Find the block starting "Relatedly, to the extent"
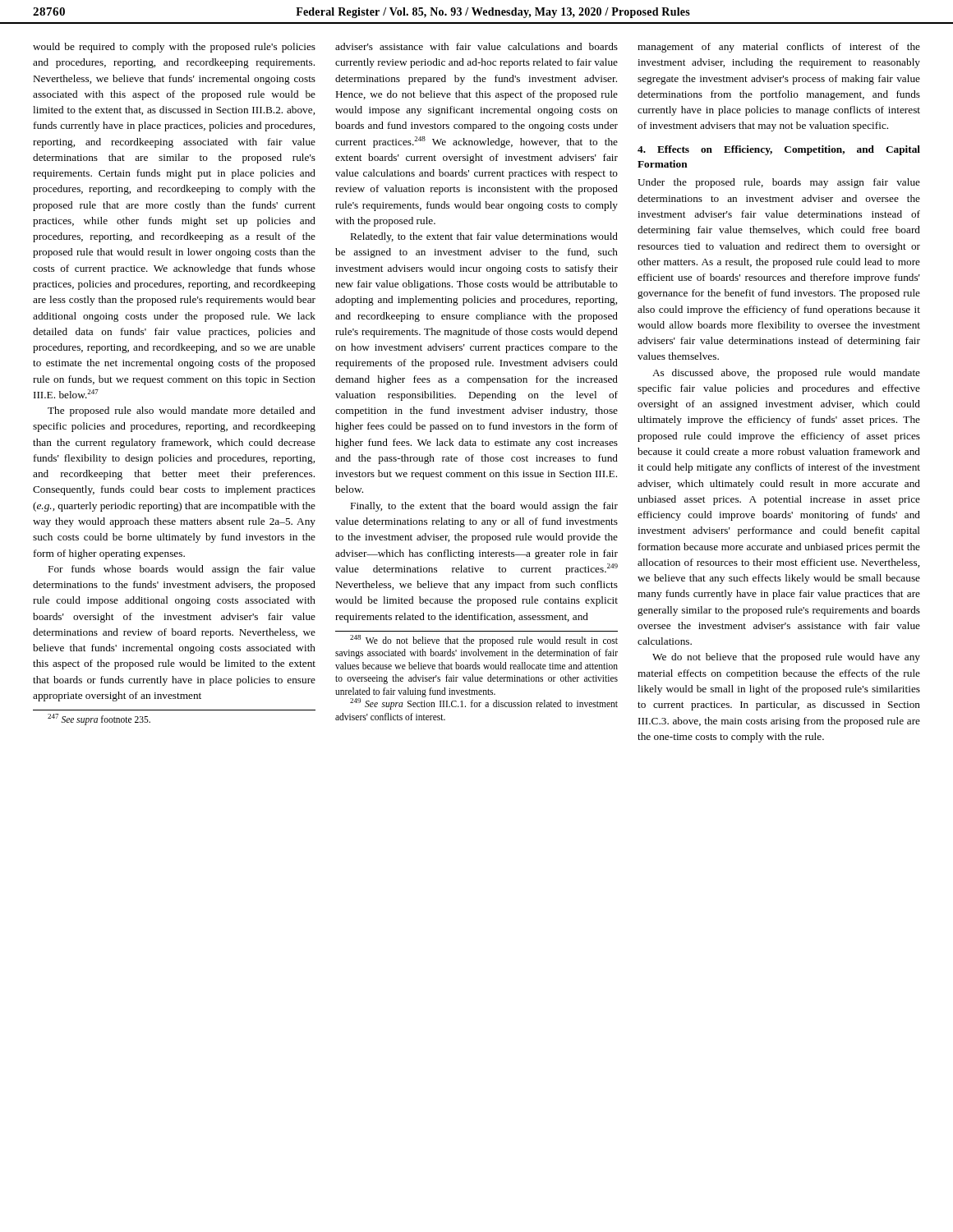 [x=476, y=363]
